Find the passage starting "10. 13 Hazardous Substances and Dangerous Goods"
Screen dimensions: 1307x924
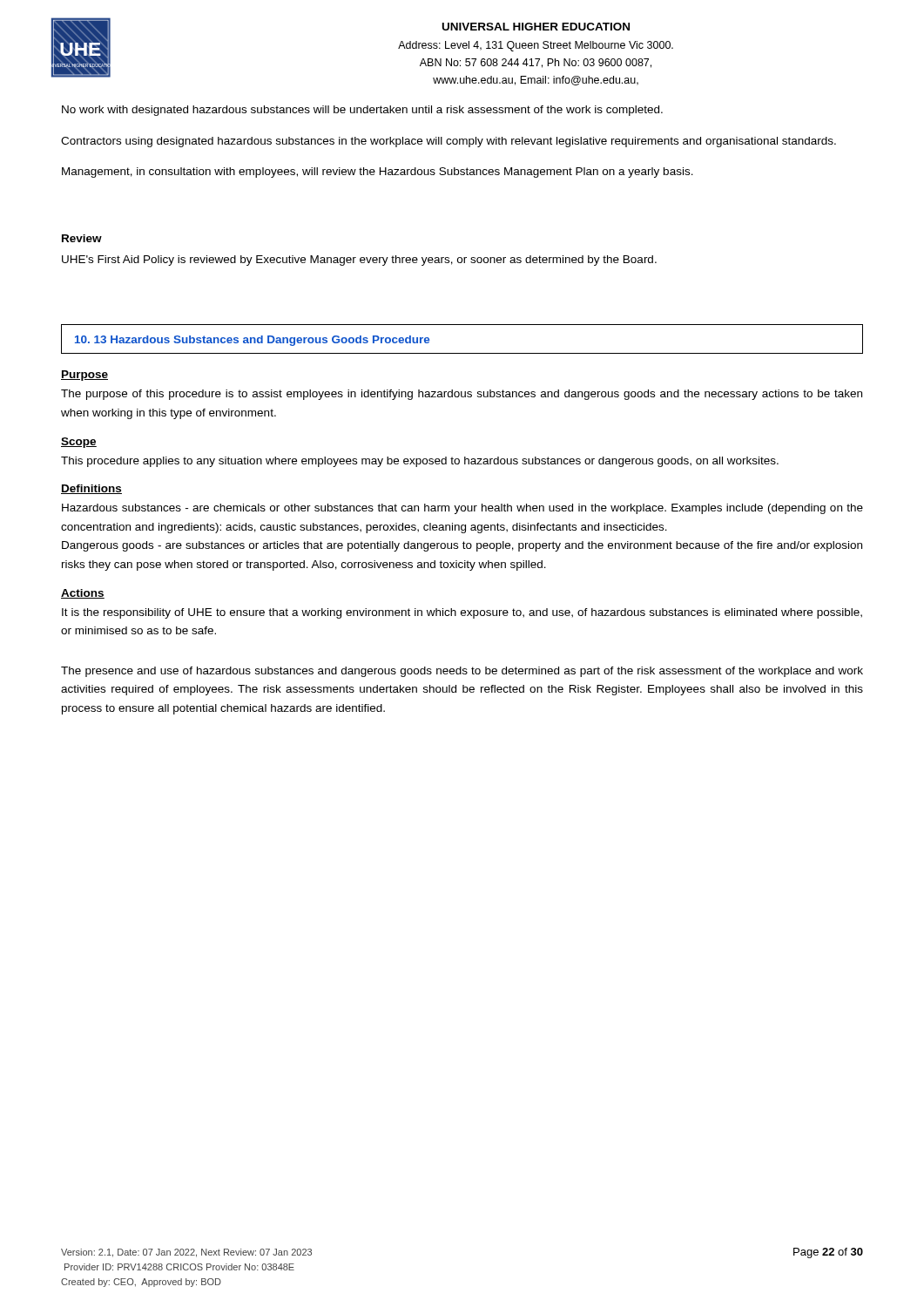(252, 340)
